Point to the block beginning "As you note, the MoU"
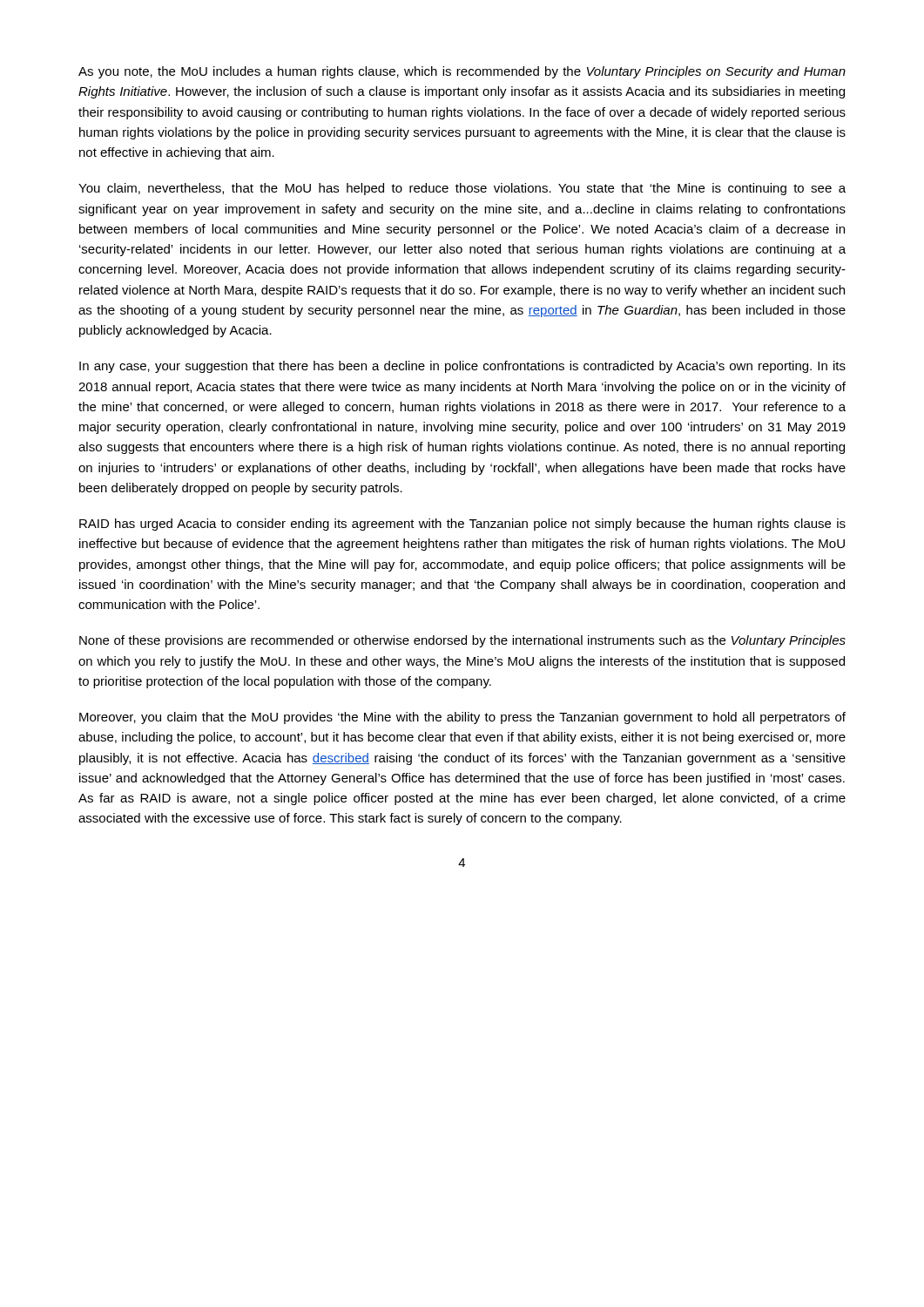Screen dimensions: 1307x924 coord(462,112)
